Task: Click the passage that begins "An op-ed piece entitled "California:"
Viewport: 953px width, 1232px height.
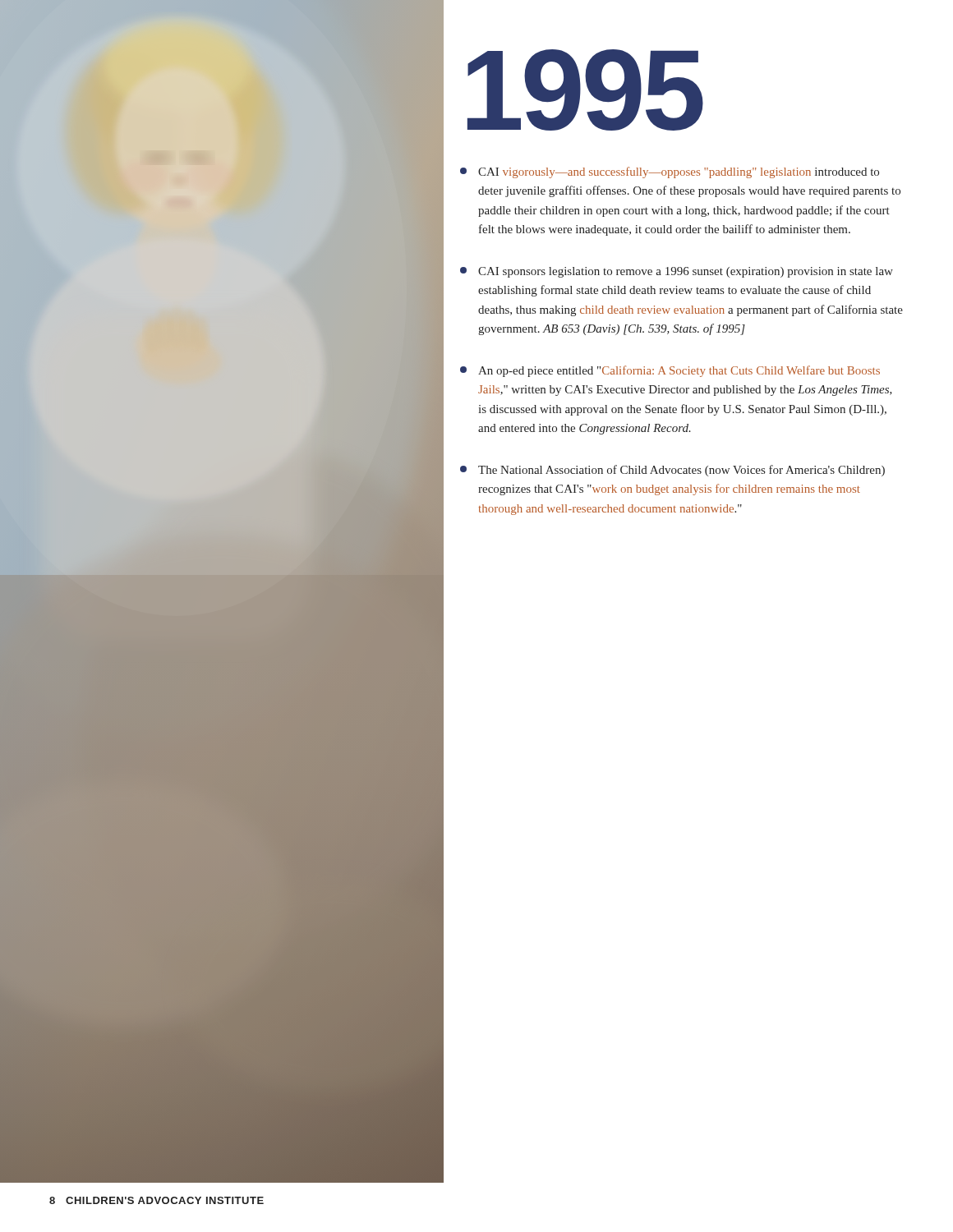Action: pyautogui.click(x=682, y=400)
